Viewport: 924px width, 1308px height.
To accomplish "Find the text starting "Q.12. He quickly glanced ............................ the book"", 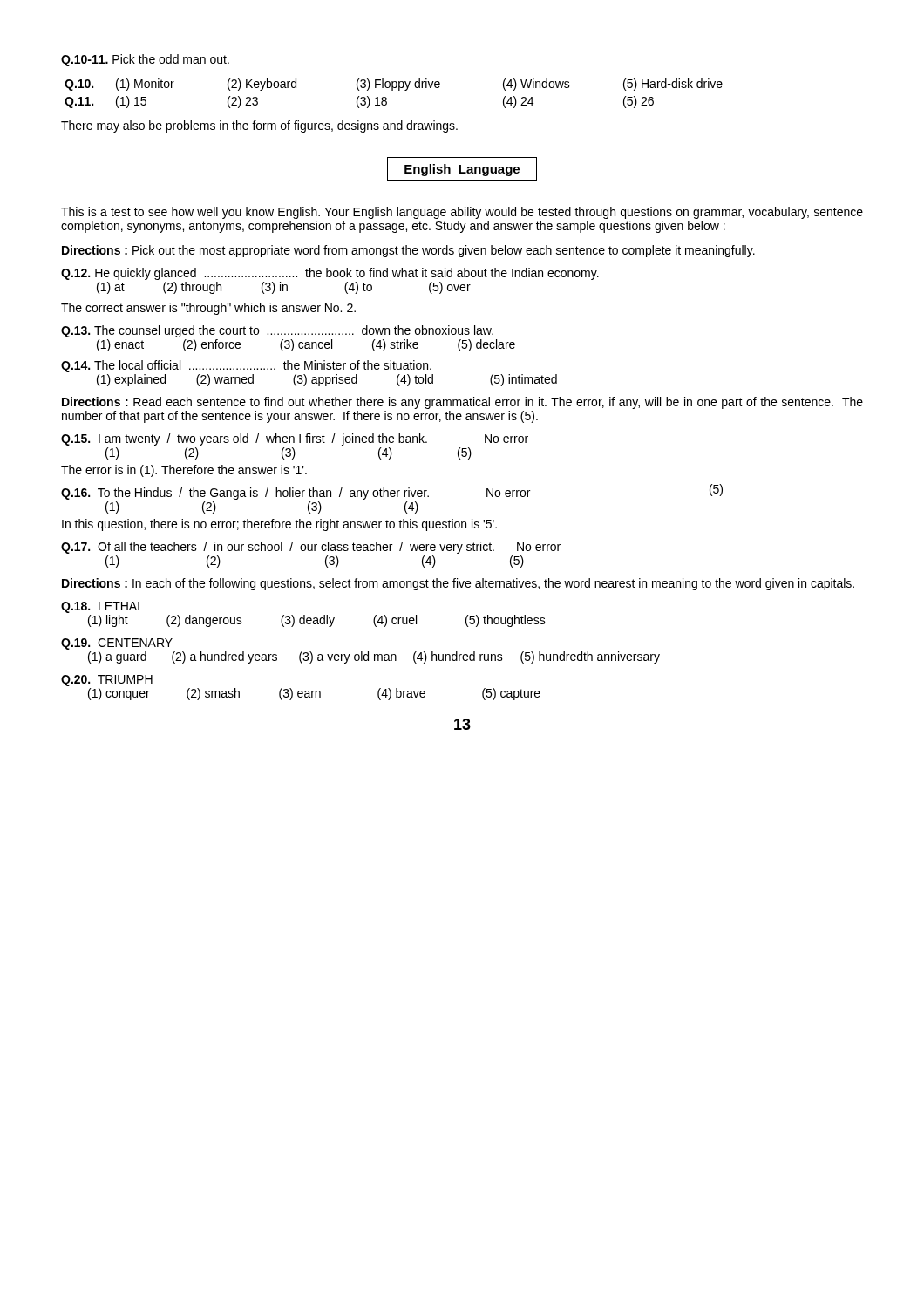I will point(330,280).
